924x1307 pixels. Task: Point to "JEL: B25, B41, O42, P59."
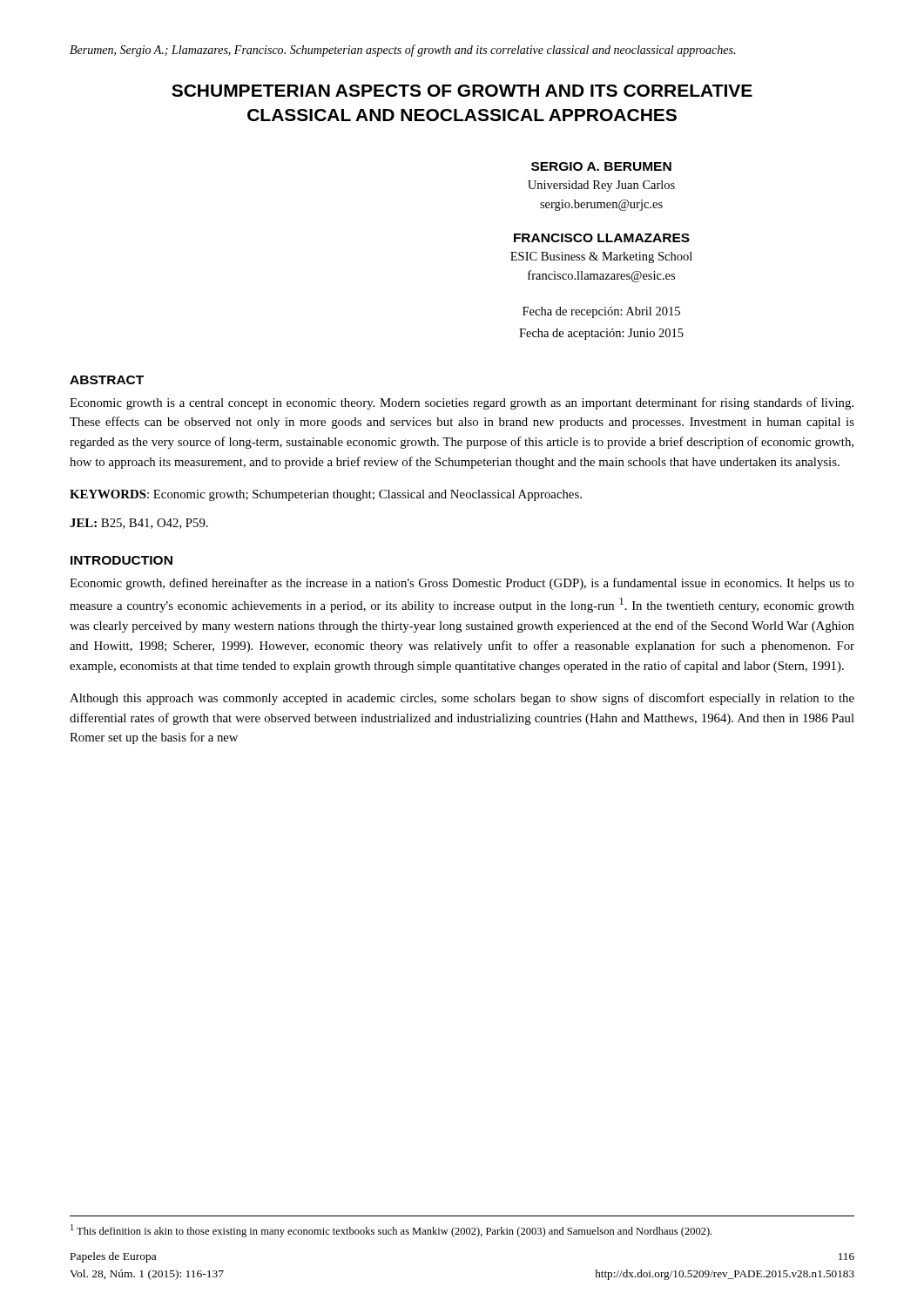coord(139,523)
